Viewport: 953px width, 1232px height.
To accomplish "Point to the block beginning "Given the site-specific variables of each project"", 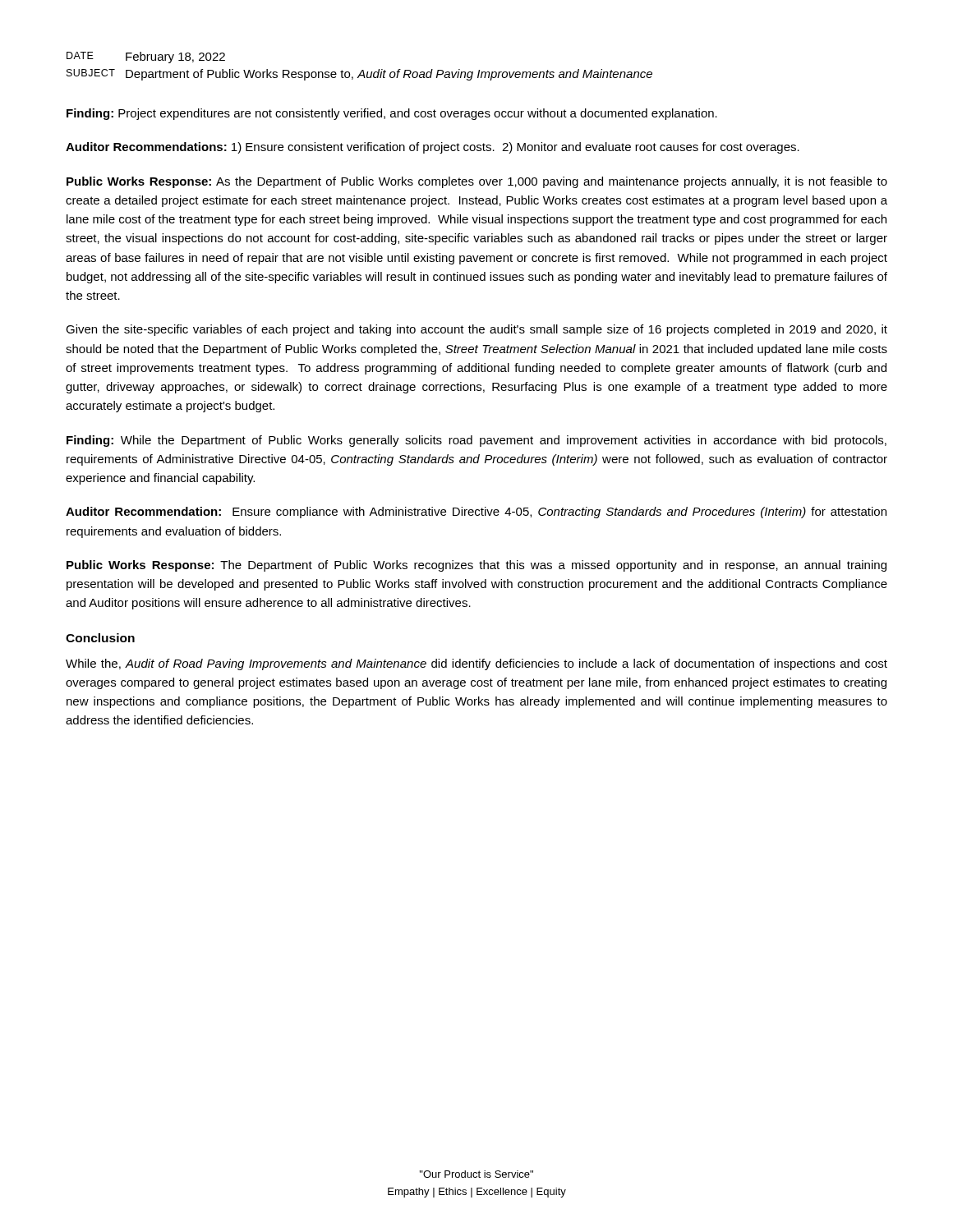I will pos(476,367).
